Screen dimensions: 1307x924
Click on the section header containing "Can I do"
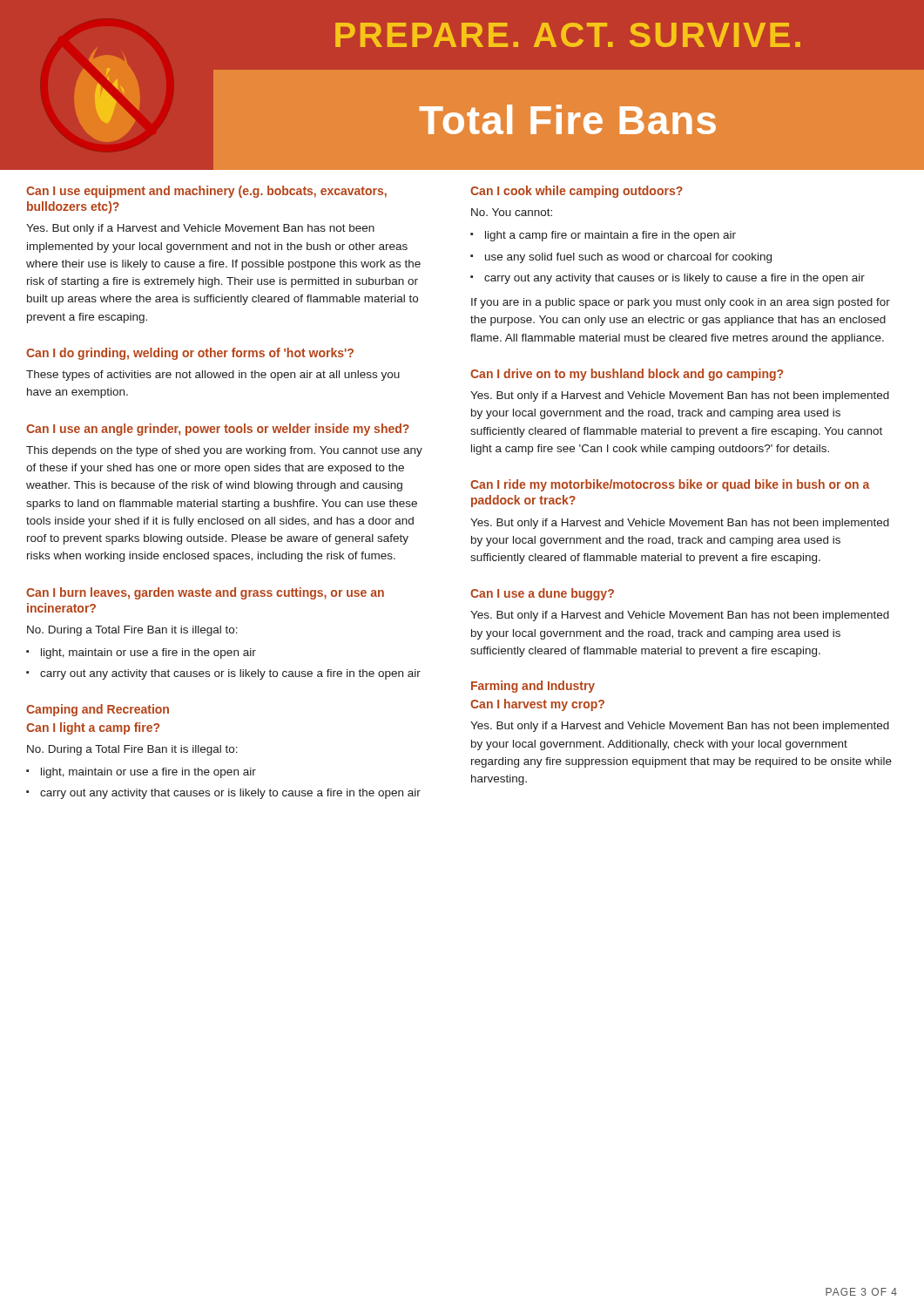point(190,353)
